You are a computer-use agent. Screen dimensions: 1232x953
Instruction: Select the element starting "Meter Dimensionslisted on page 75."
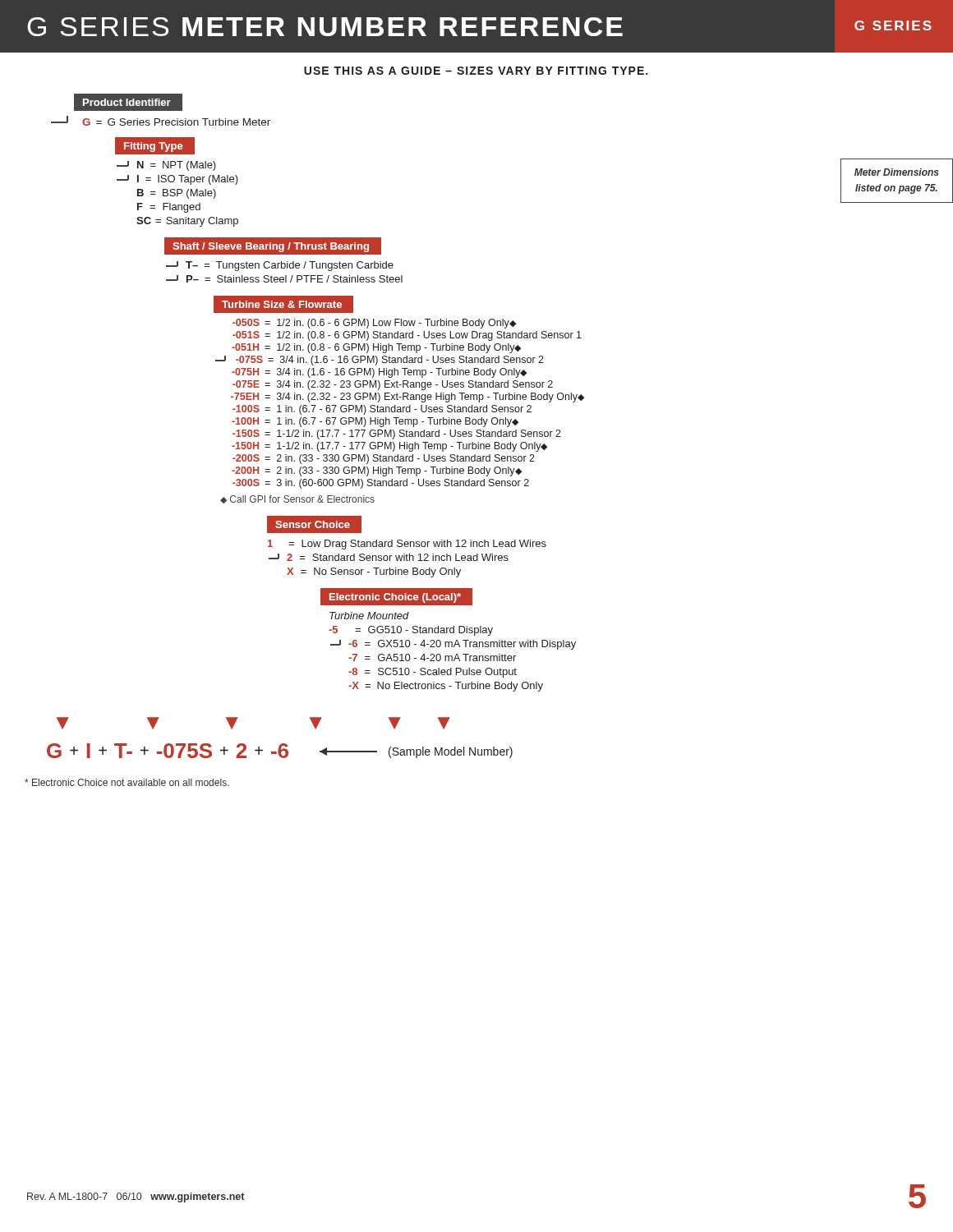897,180
